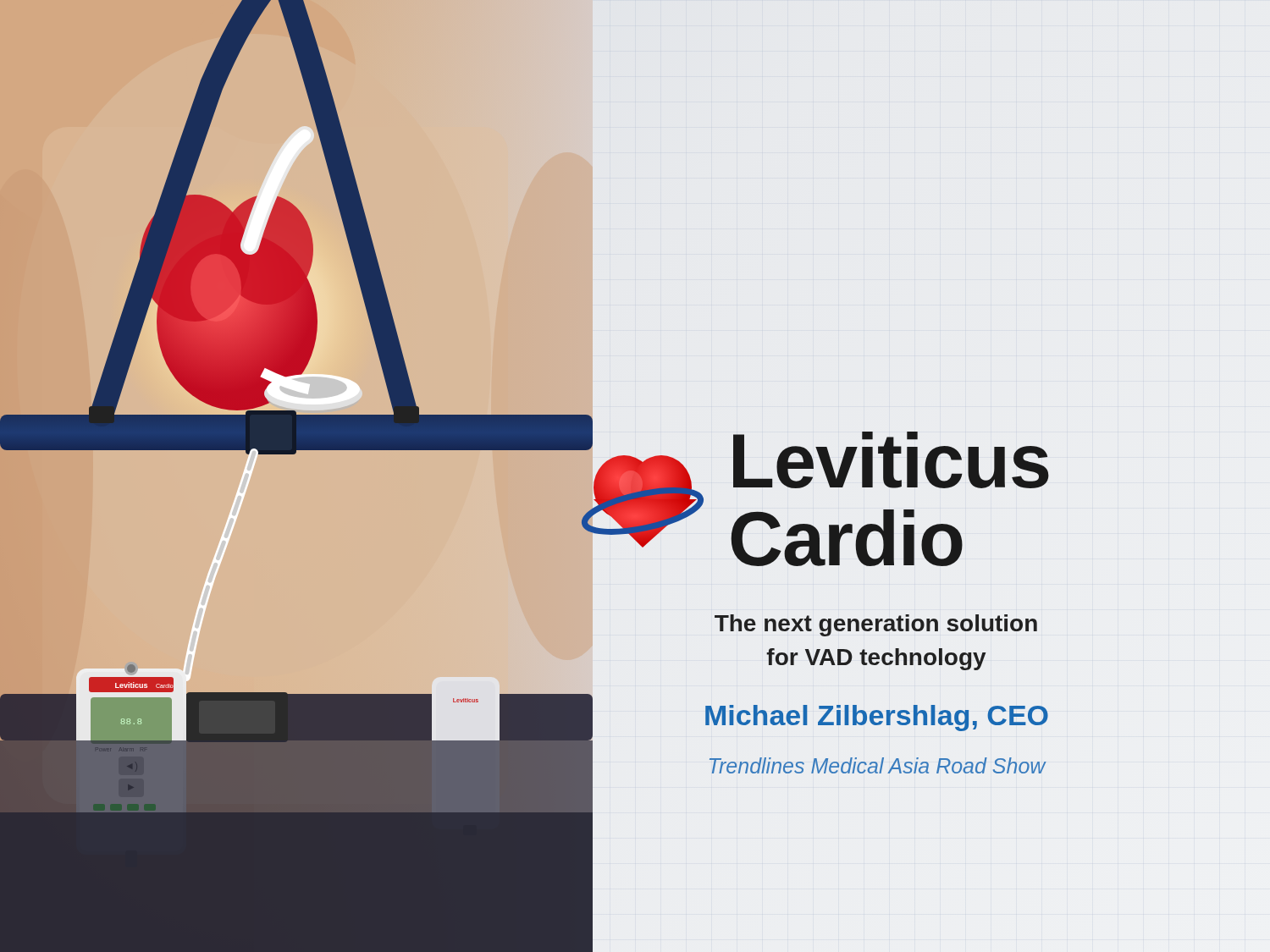Click the passage that begins "The next generation"
The width and height of the screenshot is (1270, 952).
click(x=876, y=640)
